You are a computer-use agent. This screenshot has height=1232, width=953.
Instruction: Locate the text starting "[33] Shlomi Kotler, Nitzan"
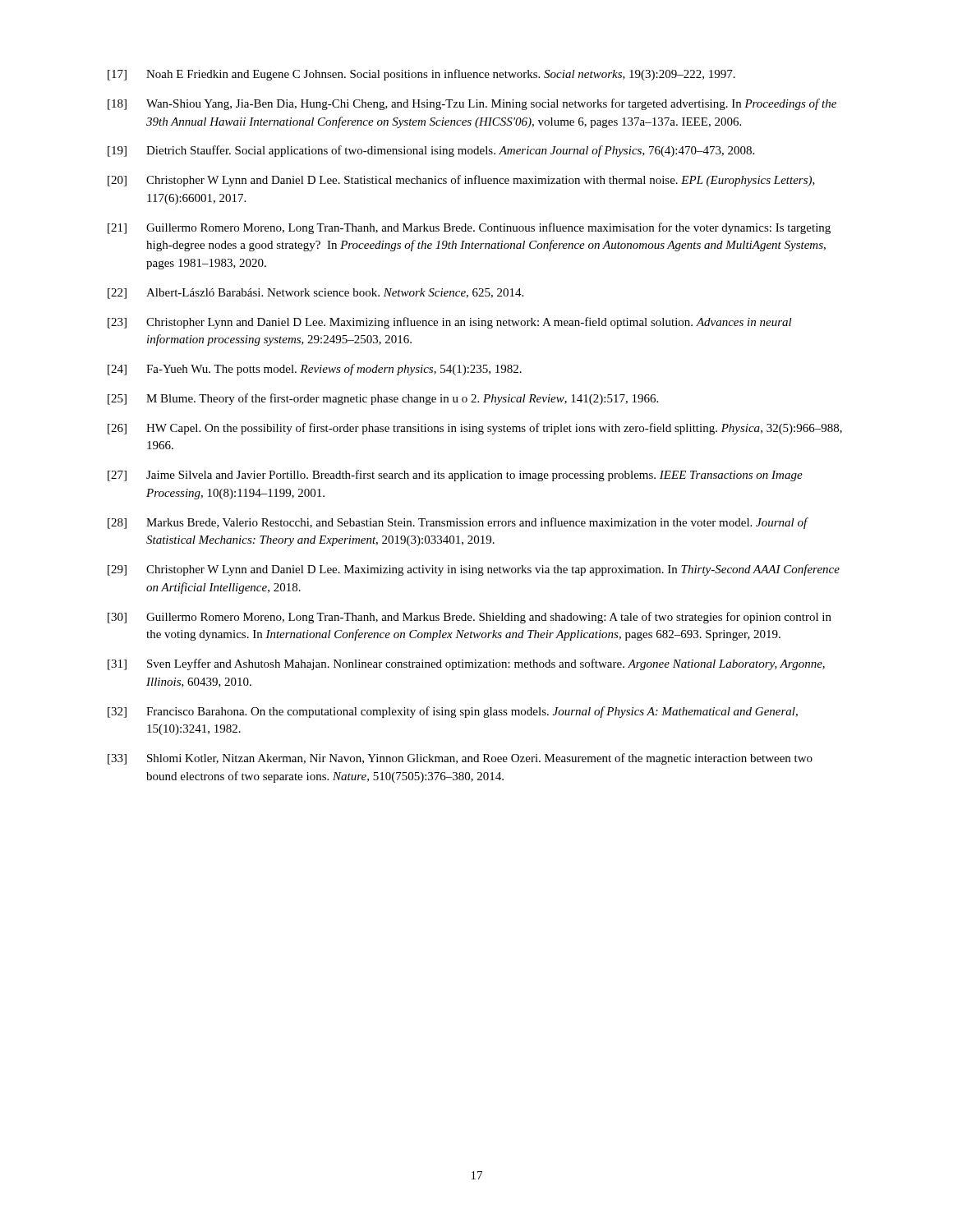(476, 768)
